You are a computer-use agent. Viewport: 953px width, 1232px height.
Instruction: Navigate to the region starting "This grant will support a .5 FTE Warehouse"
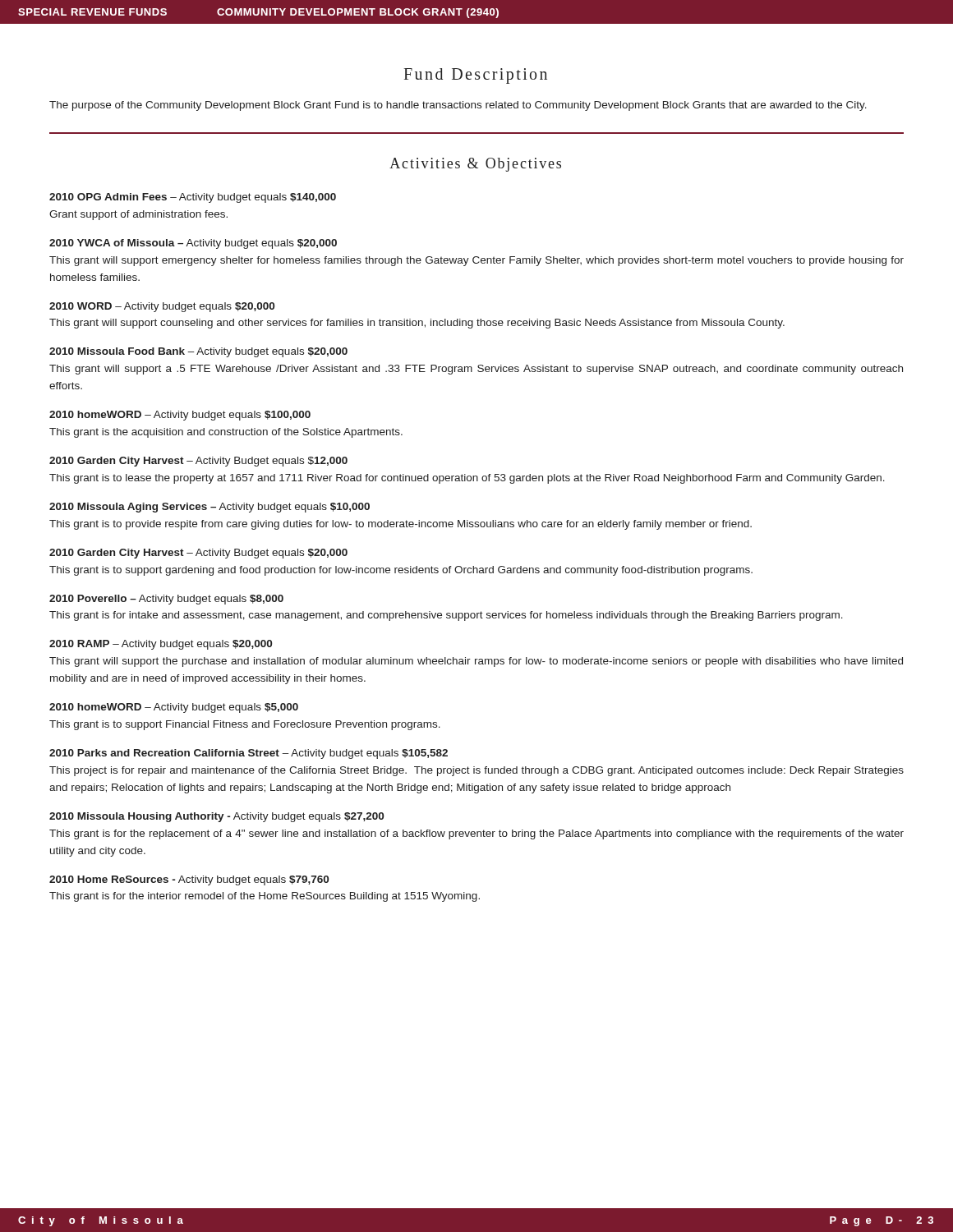(x=476, y=377)
